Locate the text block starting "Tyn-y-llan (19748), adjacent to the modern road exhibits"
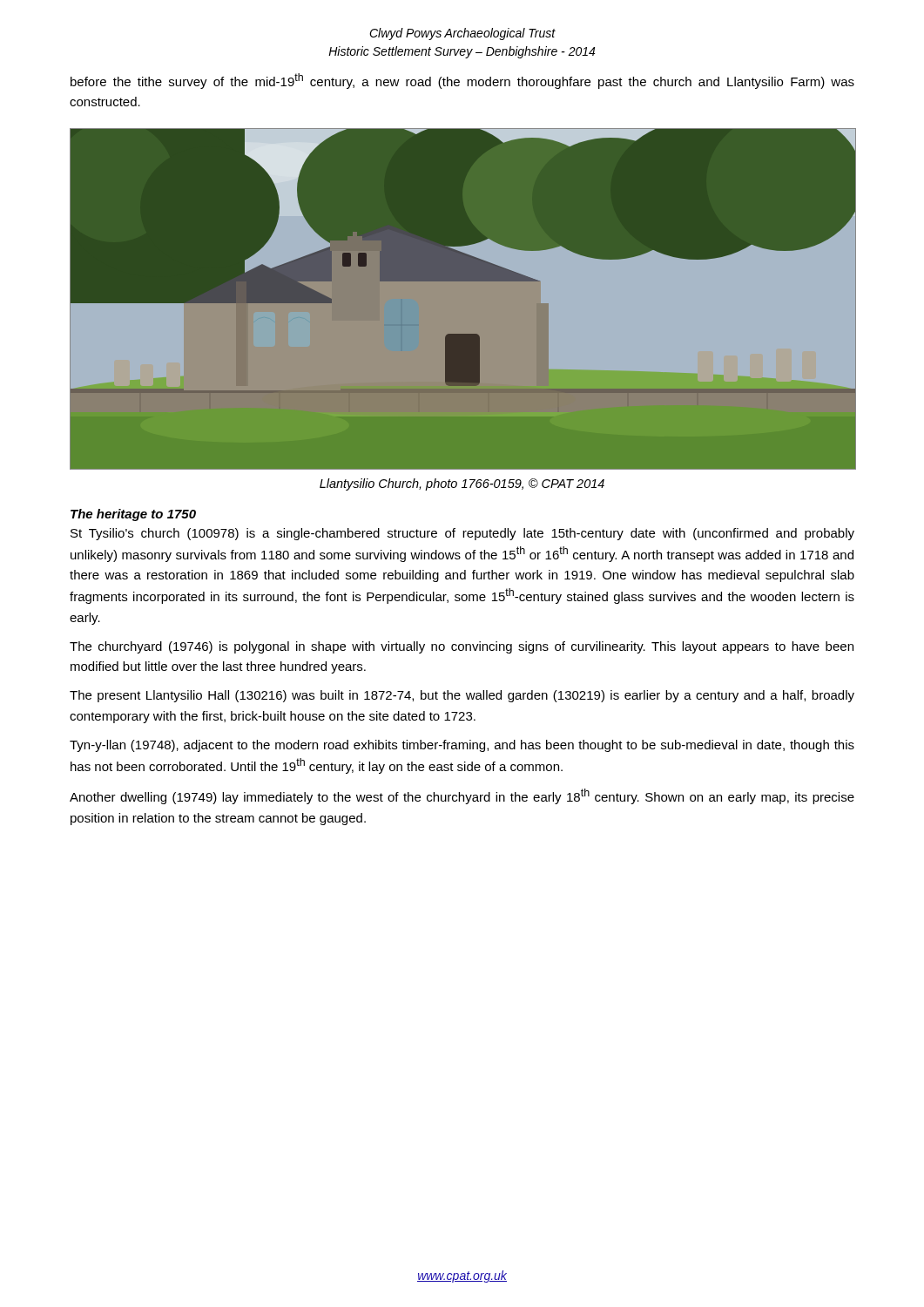The image size is (924, 1307). 462,755
